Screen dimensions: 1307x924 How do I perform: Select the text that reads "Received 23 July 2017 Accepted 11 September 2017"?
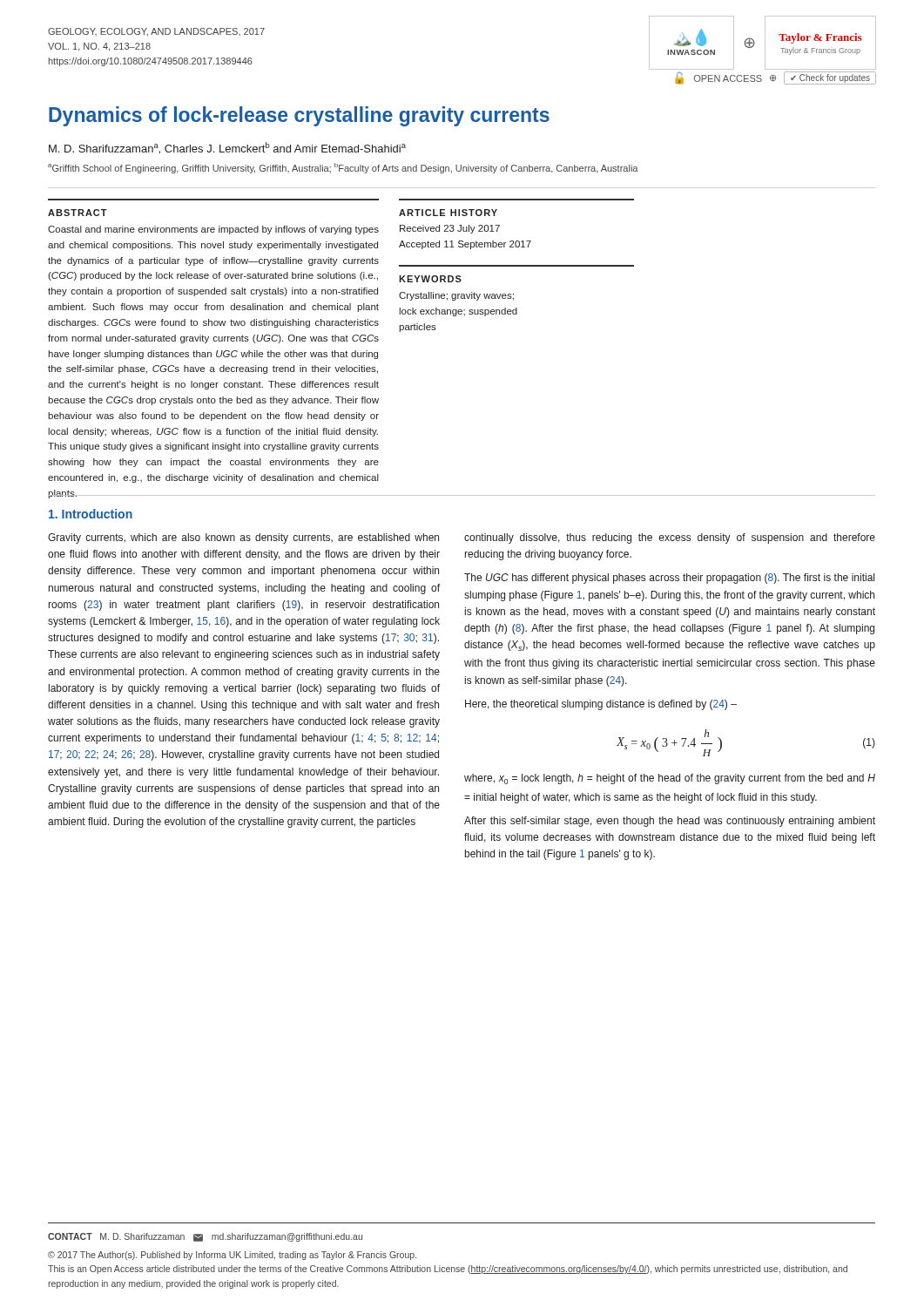point(465,236)
